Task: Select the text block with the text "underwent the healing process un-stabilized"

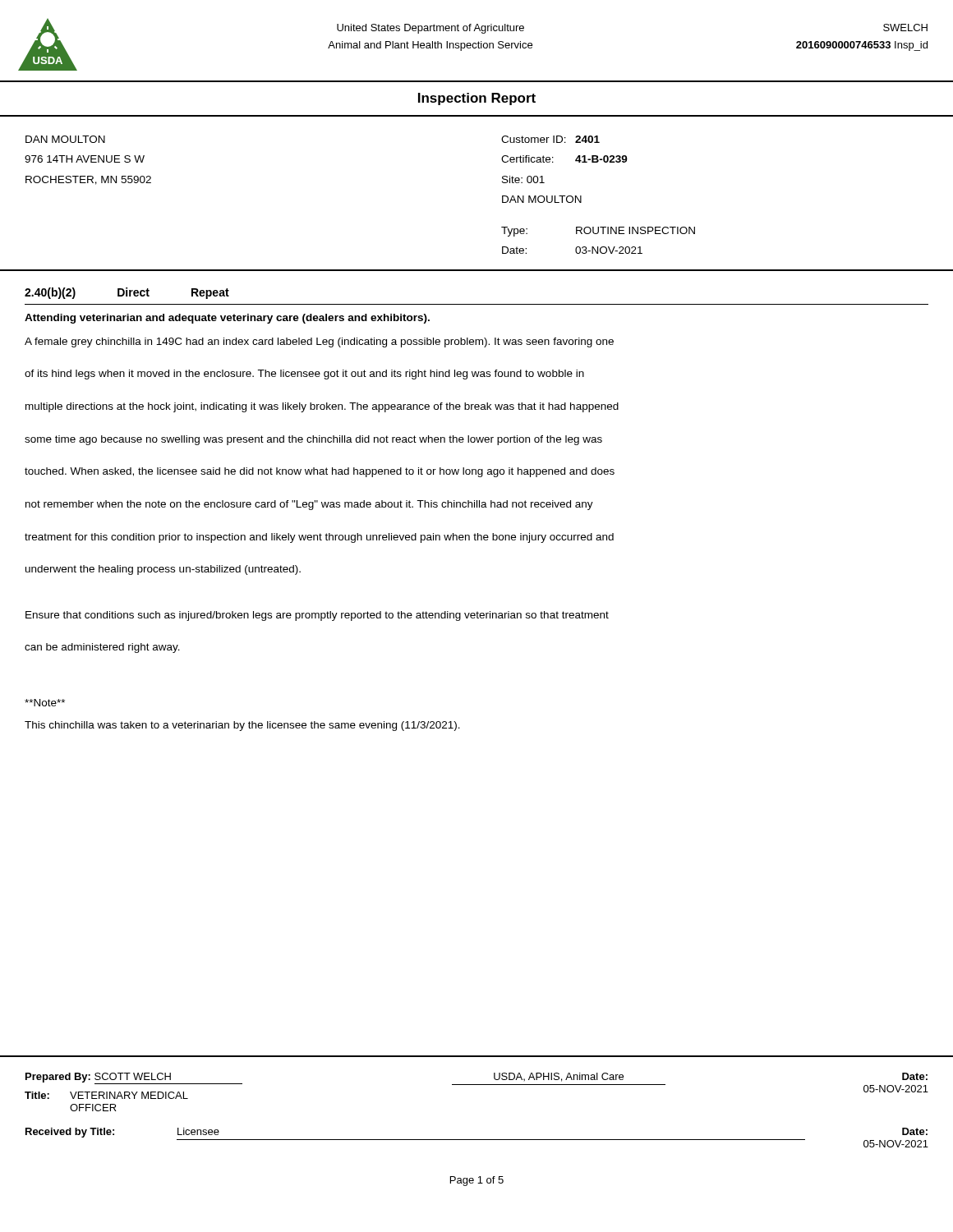Action: click(163, 569)
